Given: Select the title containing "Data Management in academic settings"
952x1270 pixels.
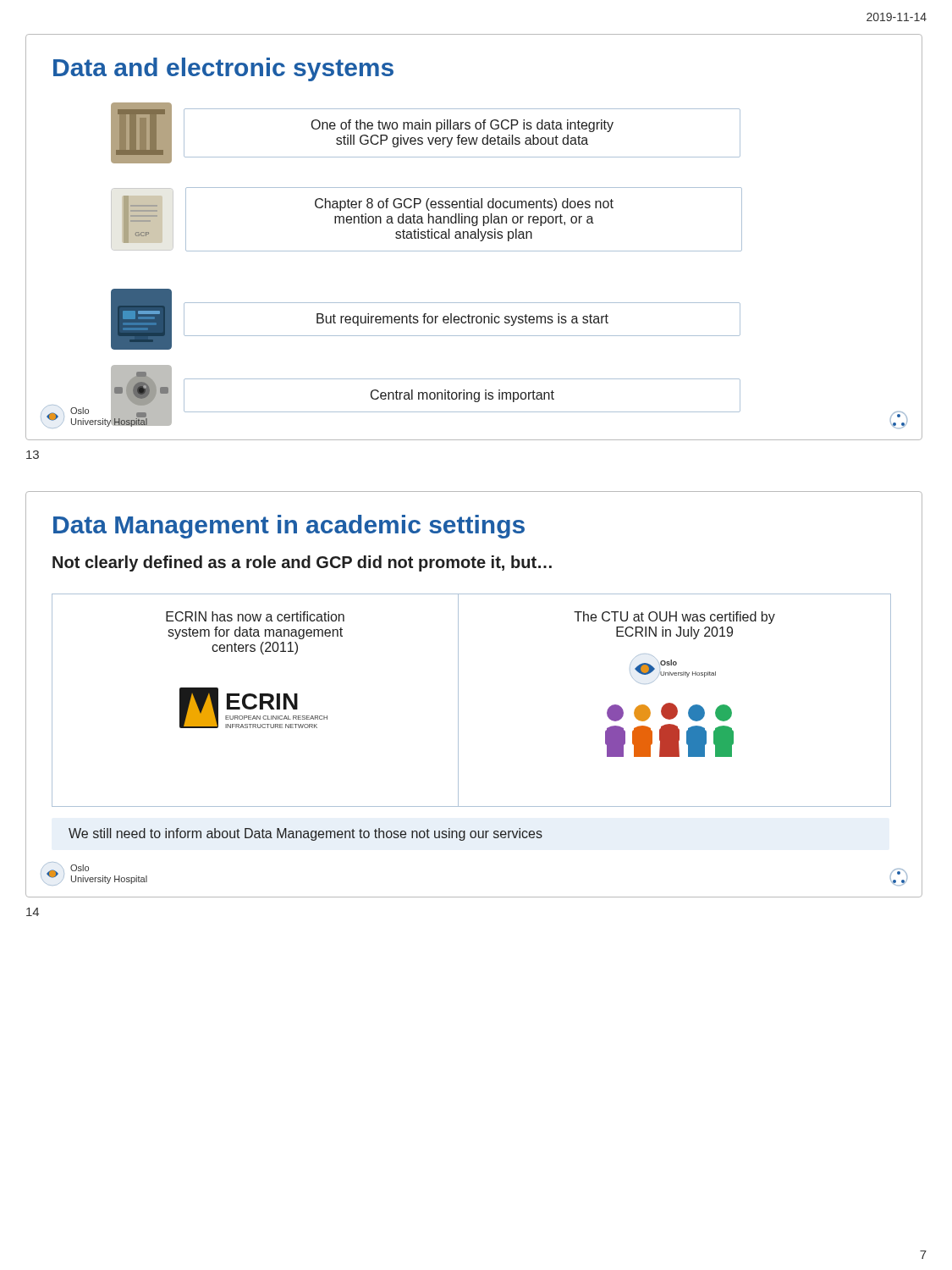Looking at the screenshot, I should click(289, 525).
